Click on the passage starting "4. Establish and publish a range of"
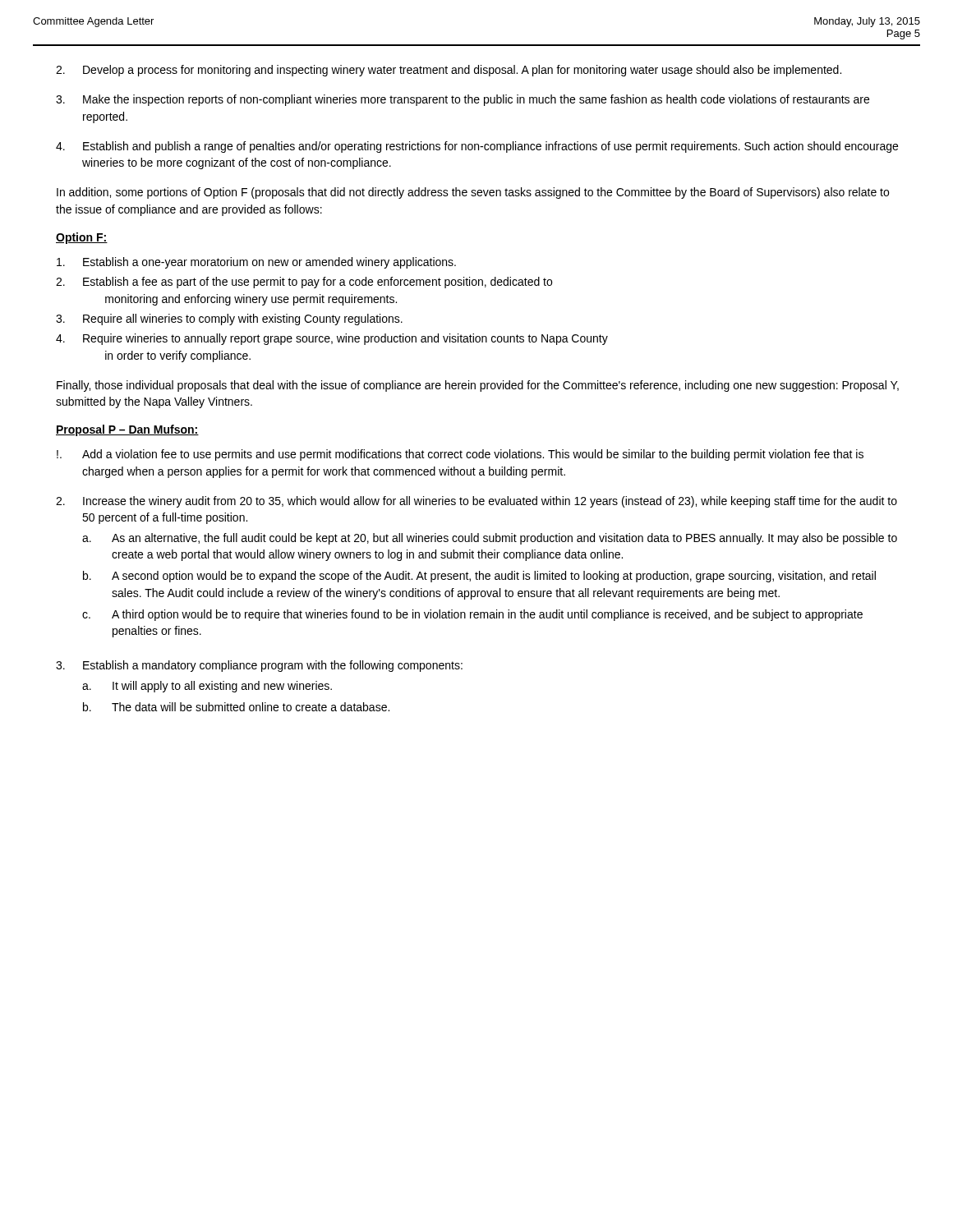Screen dimensions: 1232x953 (482, 155)
